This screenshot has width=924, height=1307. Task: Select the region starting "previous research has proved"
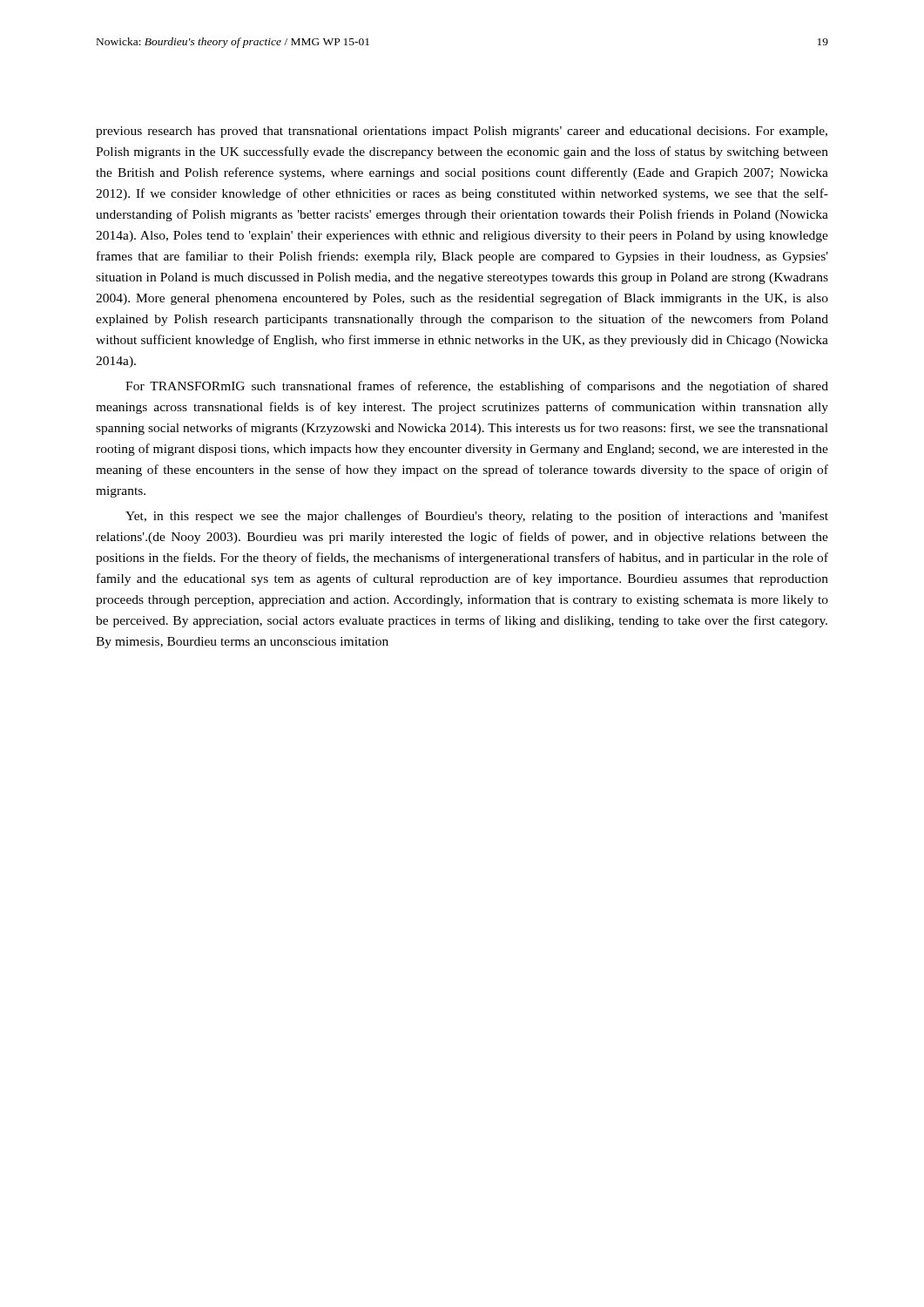(462, 245)
